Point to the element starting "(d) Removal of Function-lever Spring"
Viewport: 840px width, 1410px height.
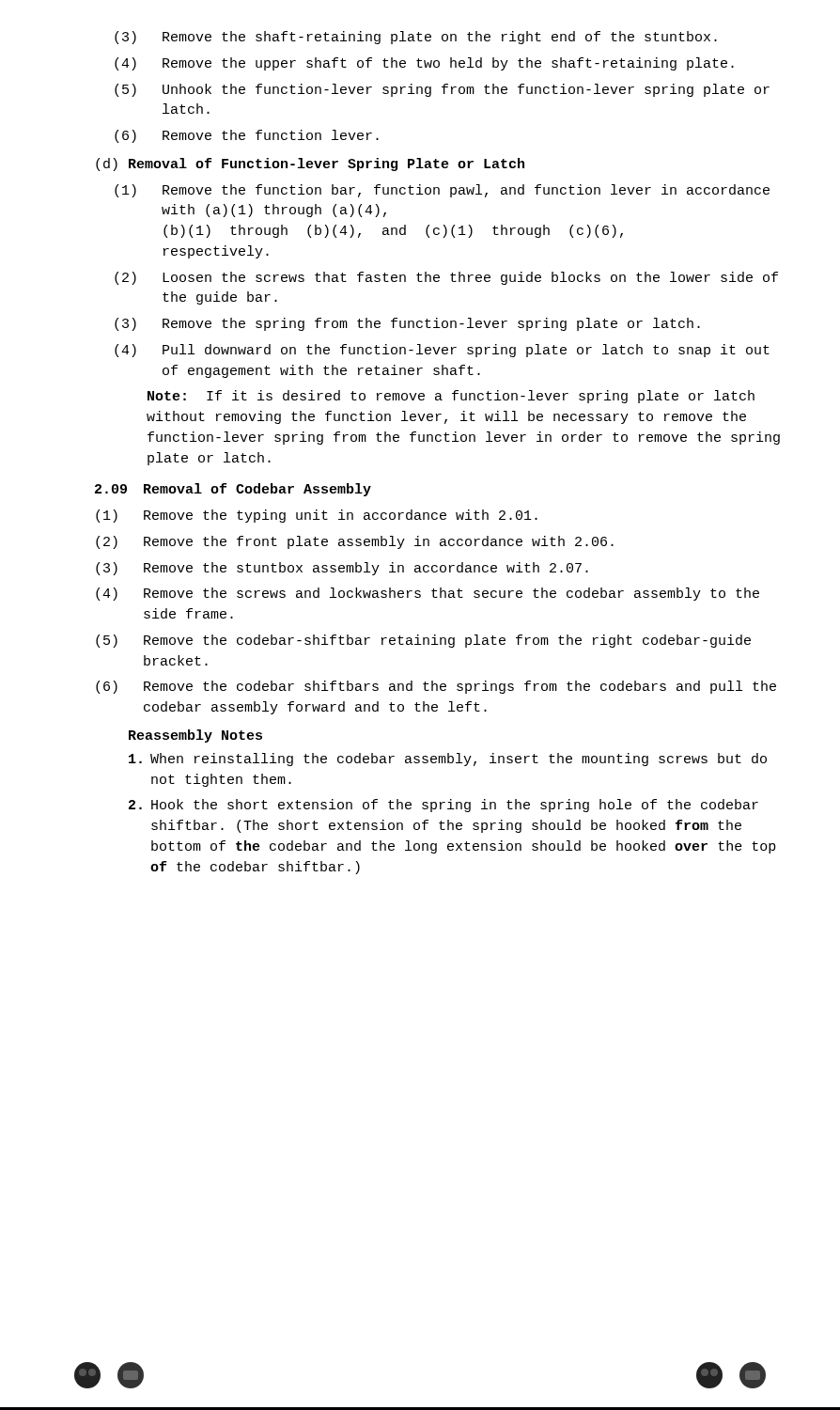point(310,165)
